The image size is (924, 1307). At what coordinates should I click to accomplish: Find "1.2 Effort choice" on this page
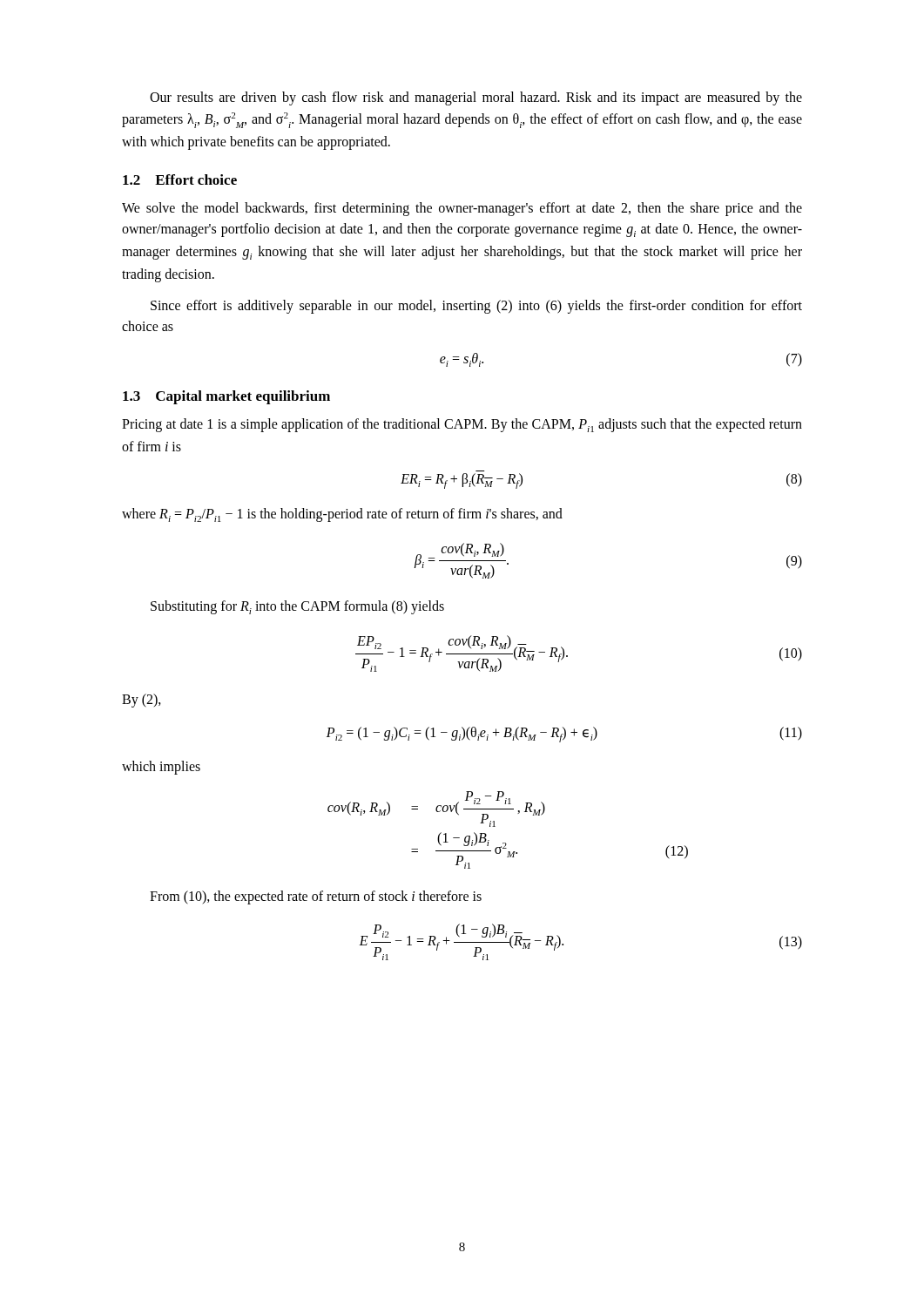[x=180, y=179]
